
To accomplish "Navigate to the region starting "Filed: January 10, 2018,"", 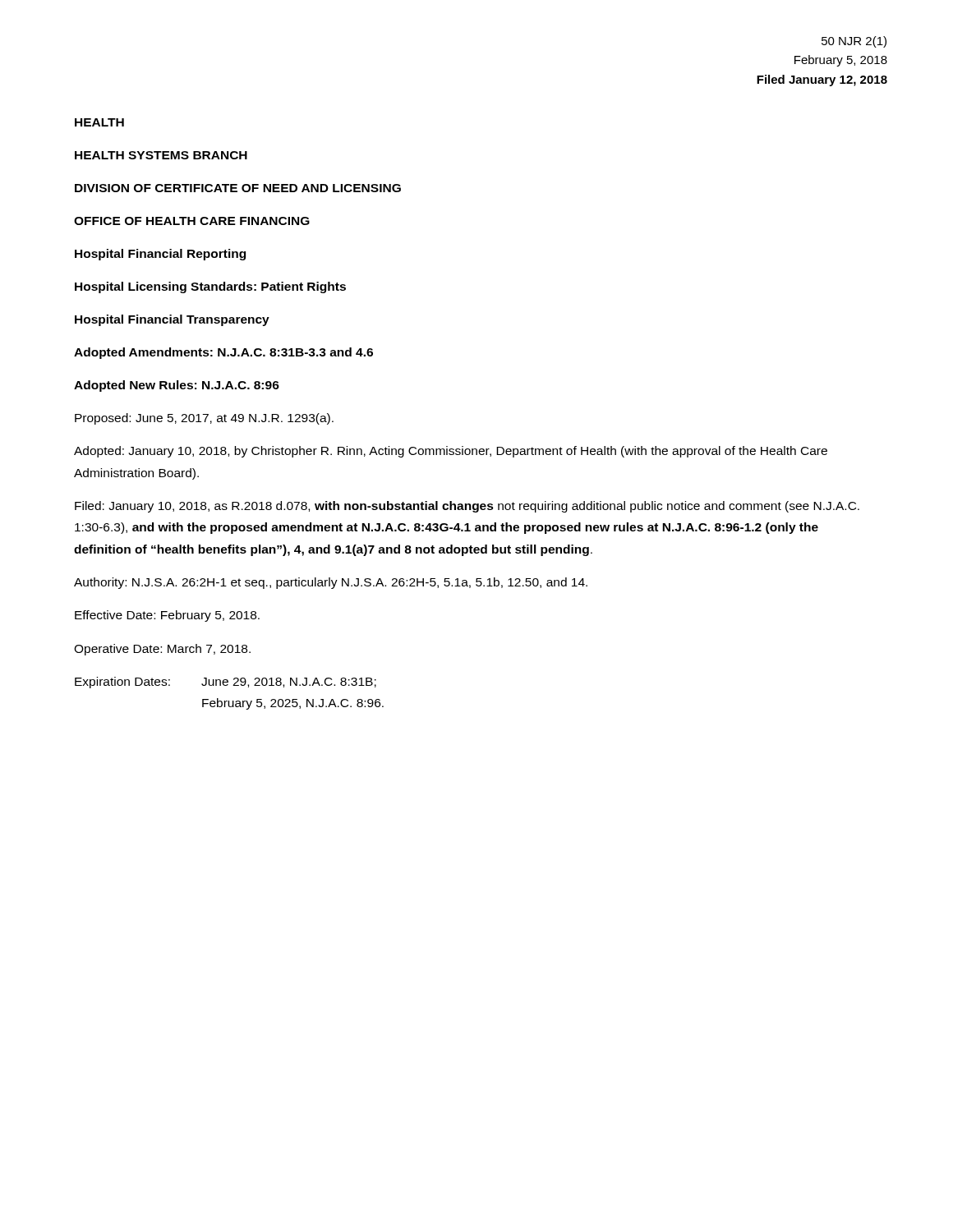I will (467, 527).
